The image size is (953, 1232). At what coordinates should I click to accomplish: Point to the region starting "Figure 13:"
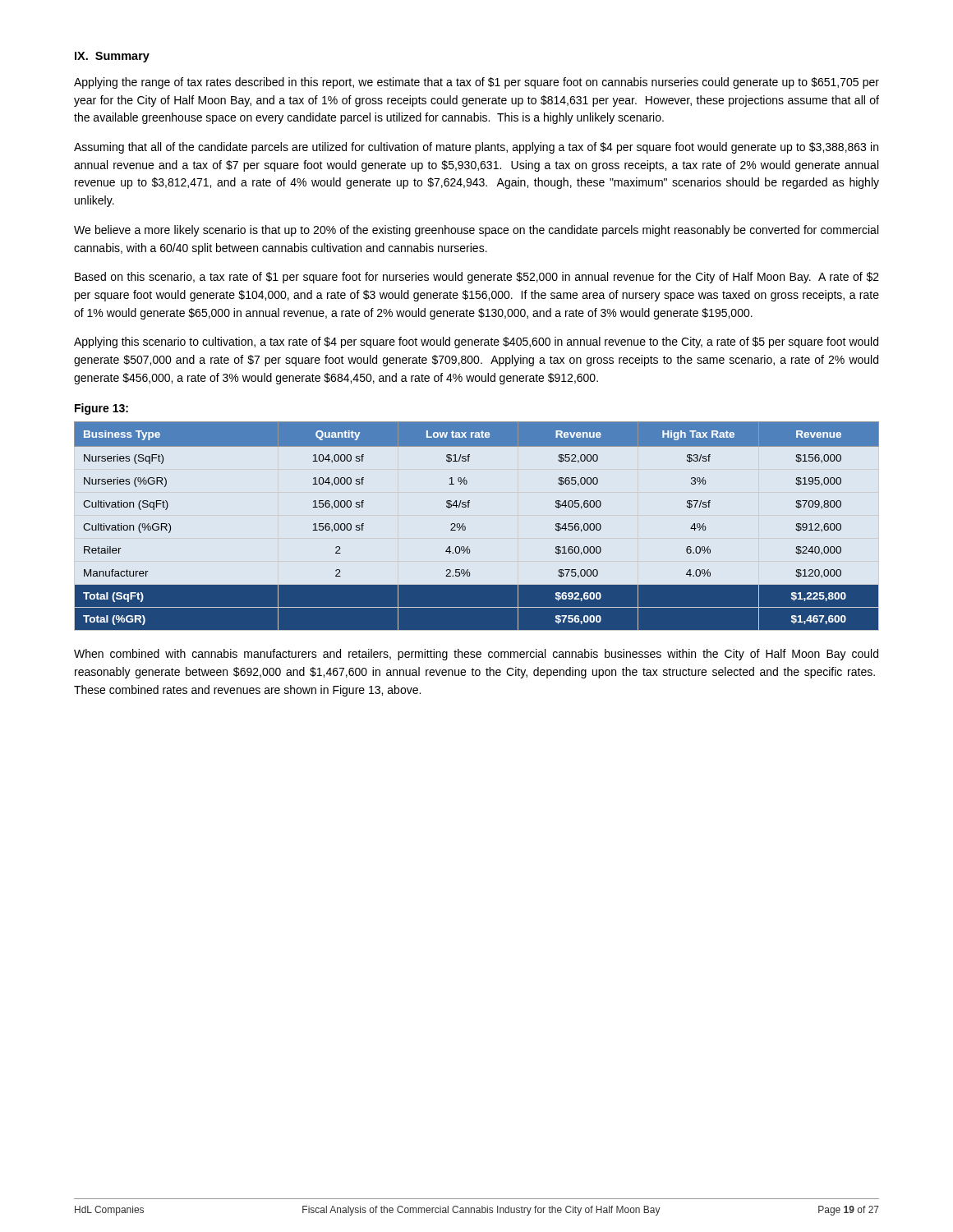[x=101, y=408]
